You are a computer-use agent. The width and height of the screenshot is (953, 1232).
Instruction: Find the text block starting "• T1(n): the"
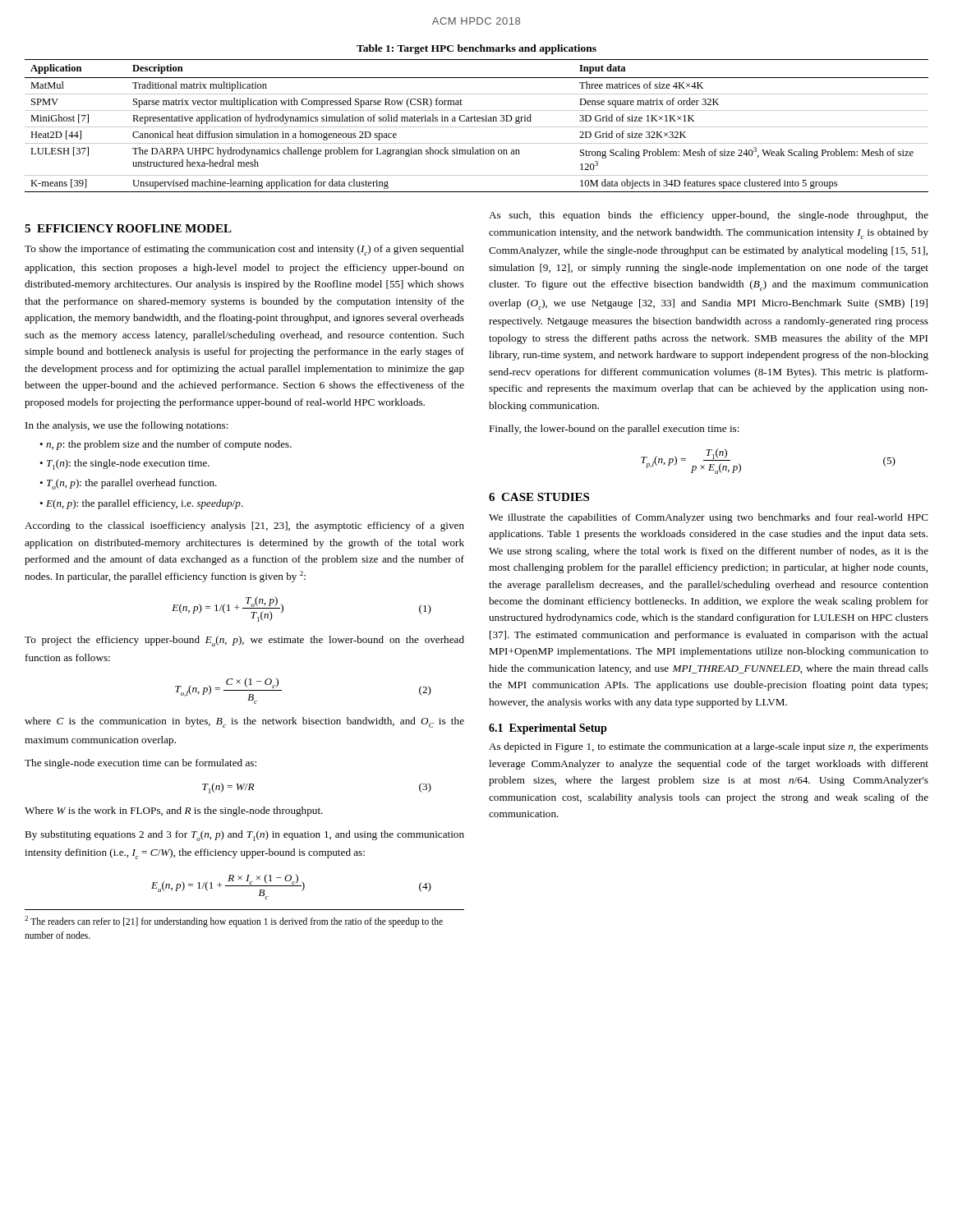click(x=125, y=464)
